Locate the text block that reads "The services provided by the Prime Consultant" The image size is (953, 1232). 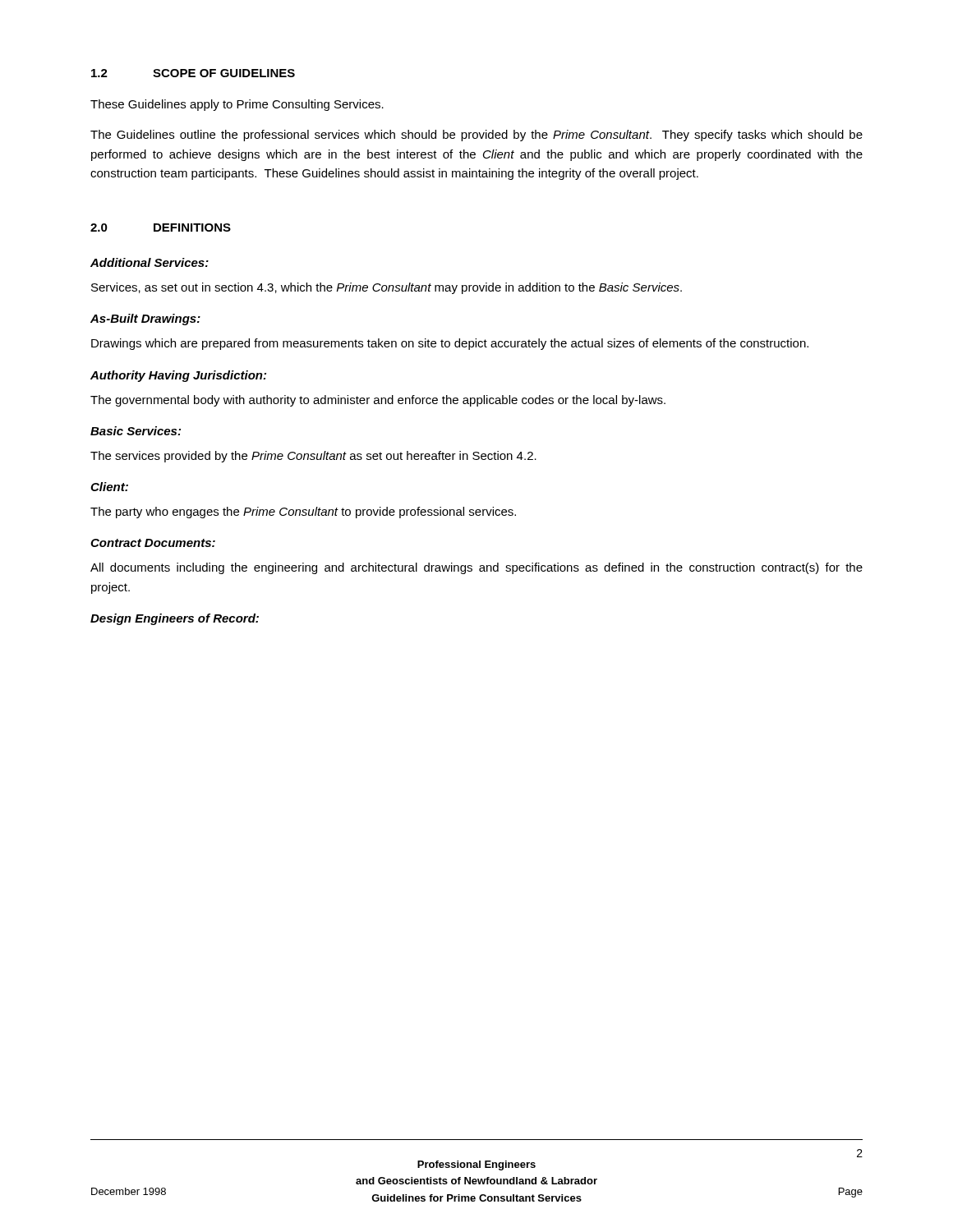click(x=314, y=455)
